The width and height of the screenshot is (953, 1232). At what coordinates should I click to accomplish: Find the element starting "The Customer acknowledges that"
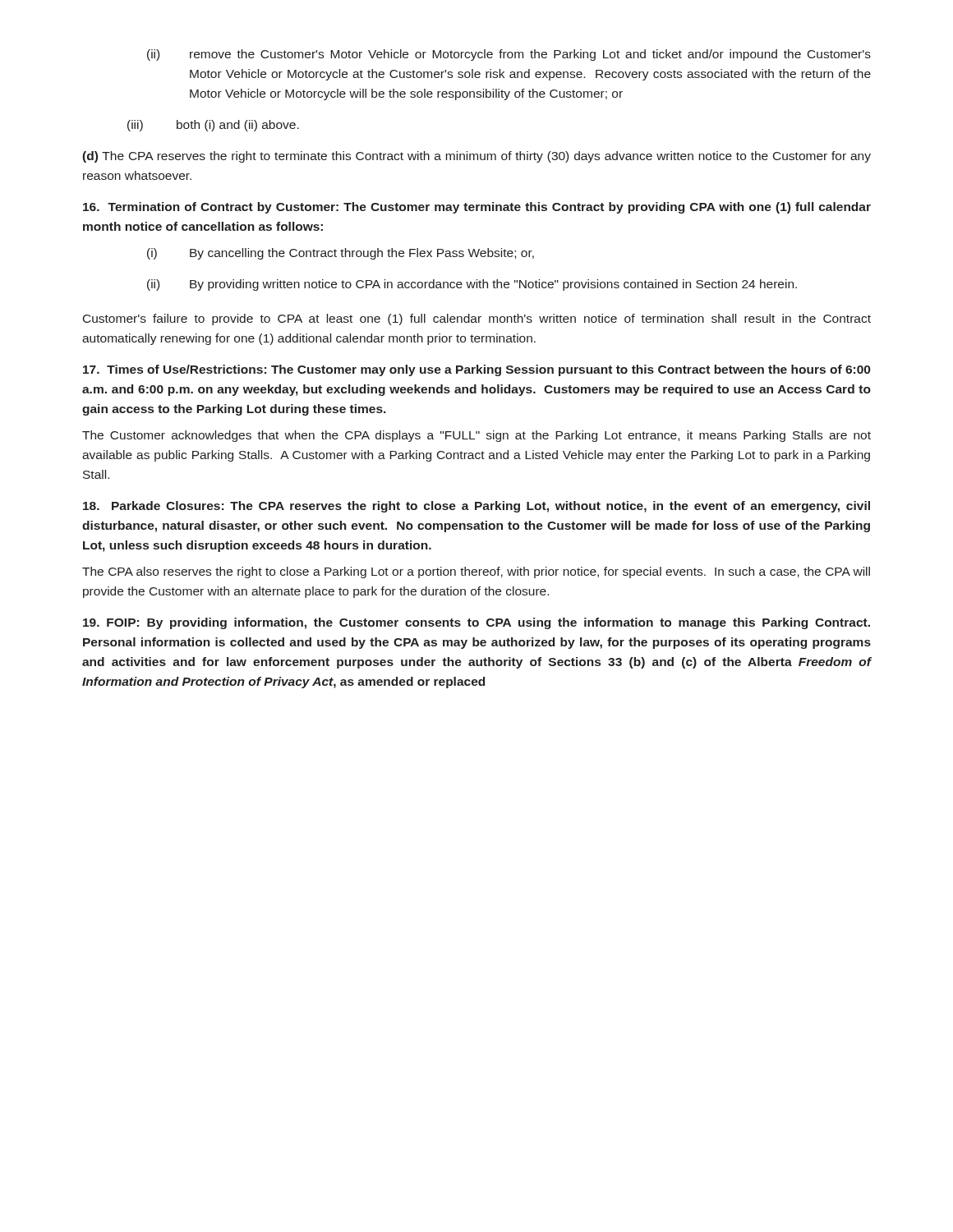(476, 455)
